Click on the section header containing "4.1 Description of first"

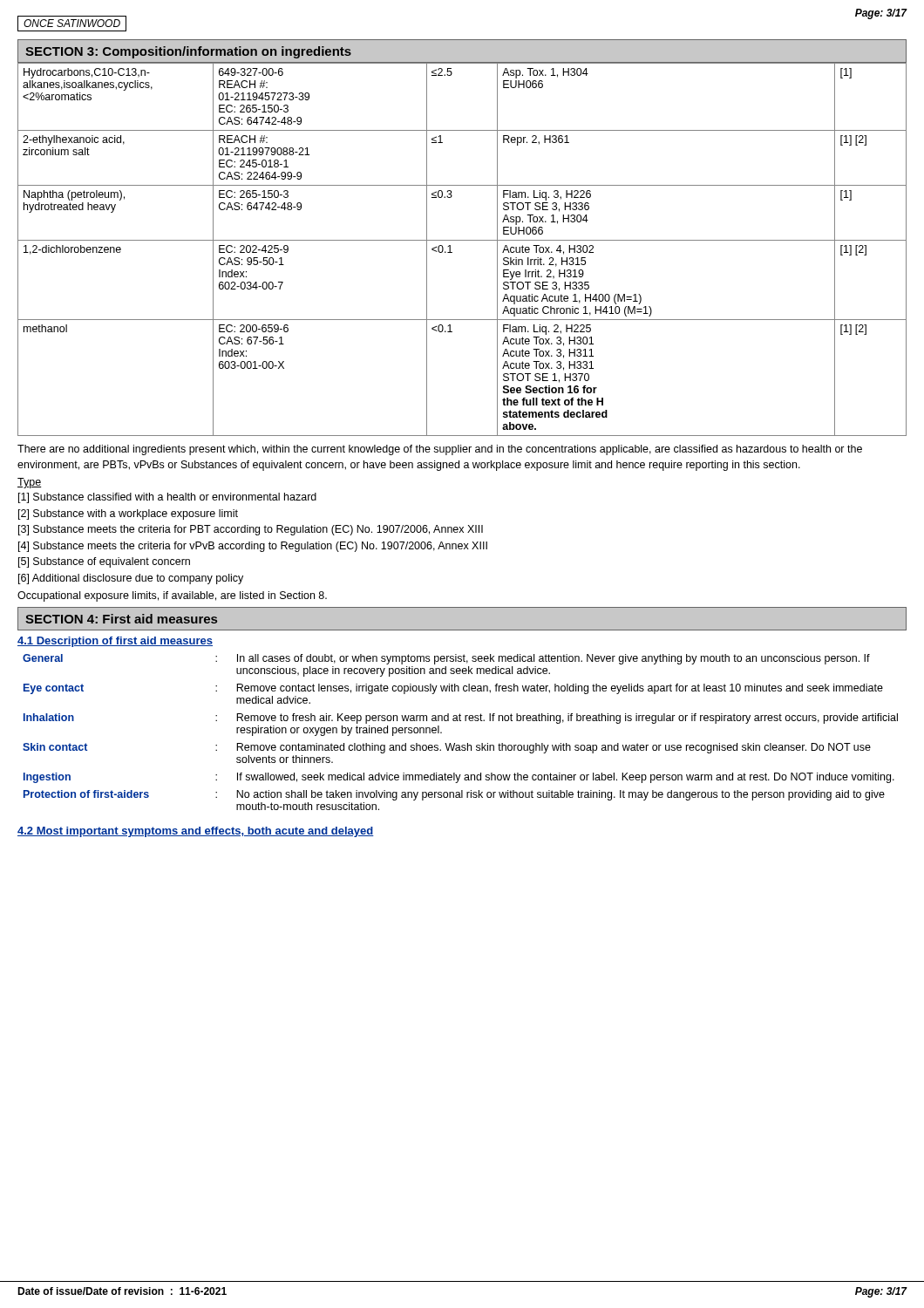point(115,641)
